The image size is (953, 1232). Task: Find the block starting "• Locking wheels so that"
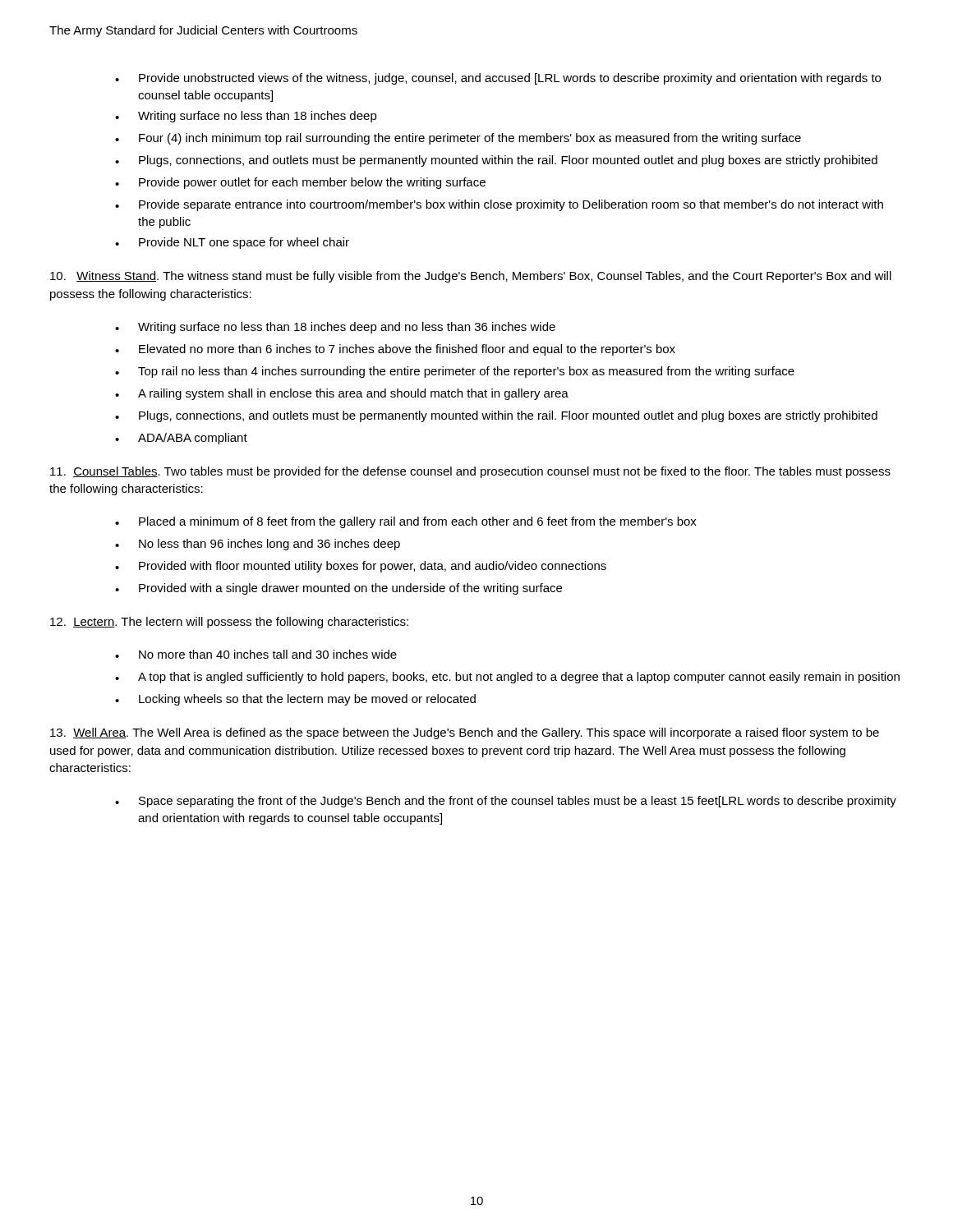tap(296, 699)
